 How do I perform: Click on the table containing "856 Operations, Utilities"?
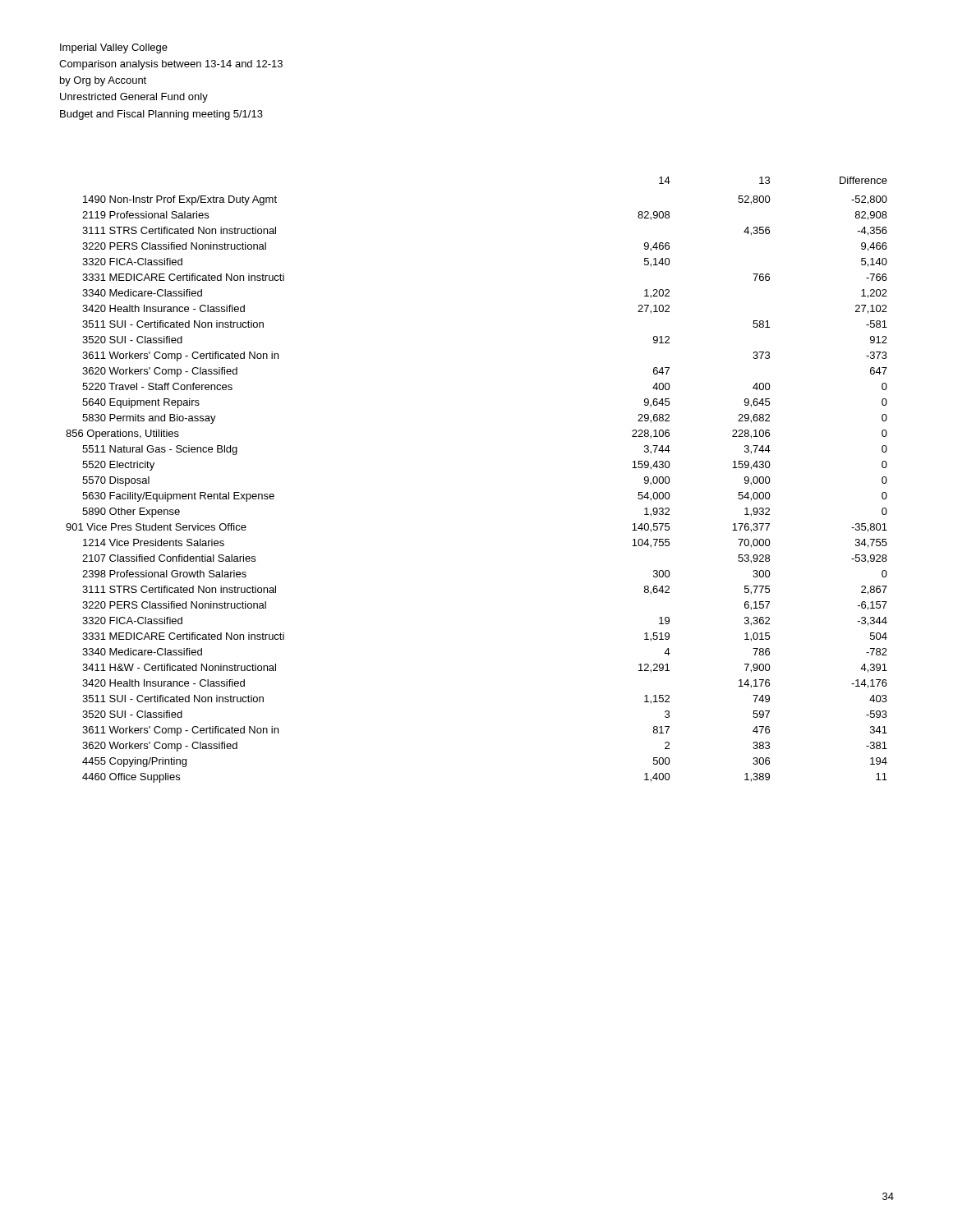(476, 478)
